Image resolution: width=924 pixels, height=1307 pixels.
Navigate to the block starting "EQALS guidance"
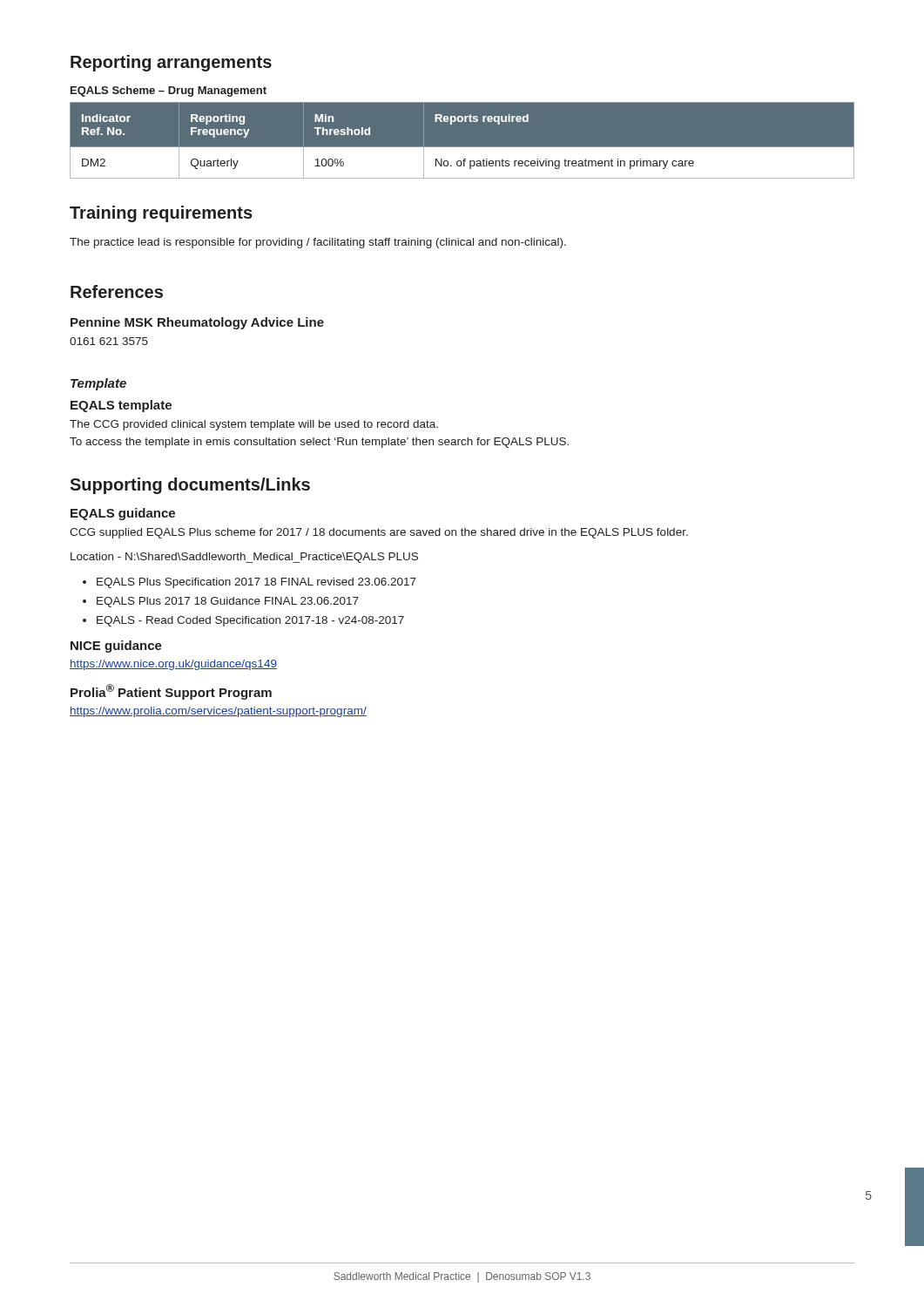point(123,514)
